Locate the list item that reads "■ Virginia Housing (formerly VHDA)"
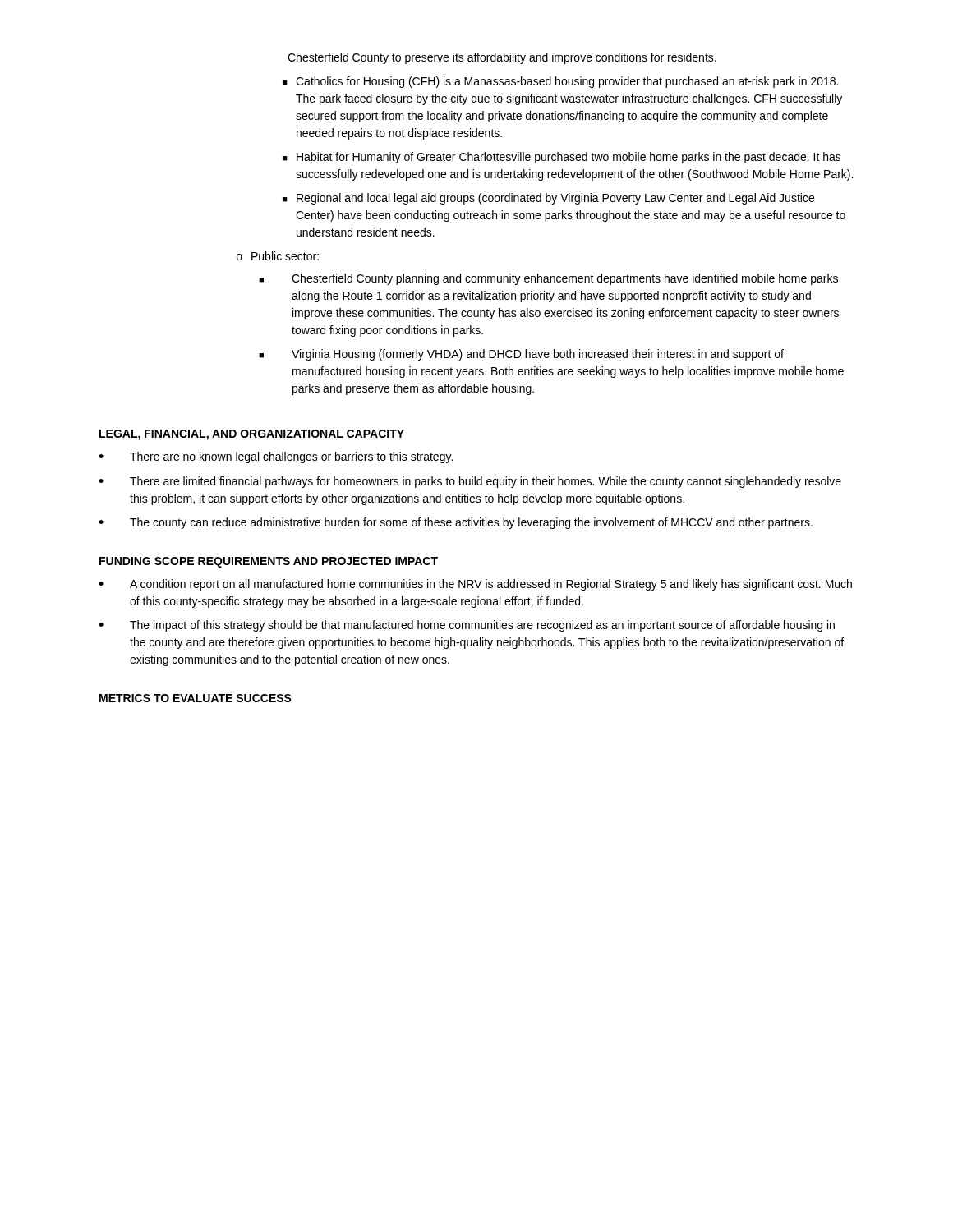Image resolution: width=953 pixels, height=1232 pixels. [x=553, y=372]
